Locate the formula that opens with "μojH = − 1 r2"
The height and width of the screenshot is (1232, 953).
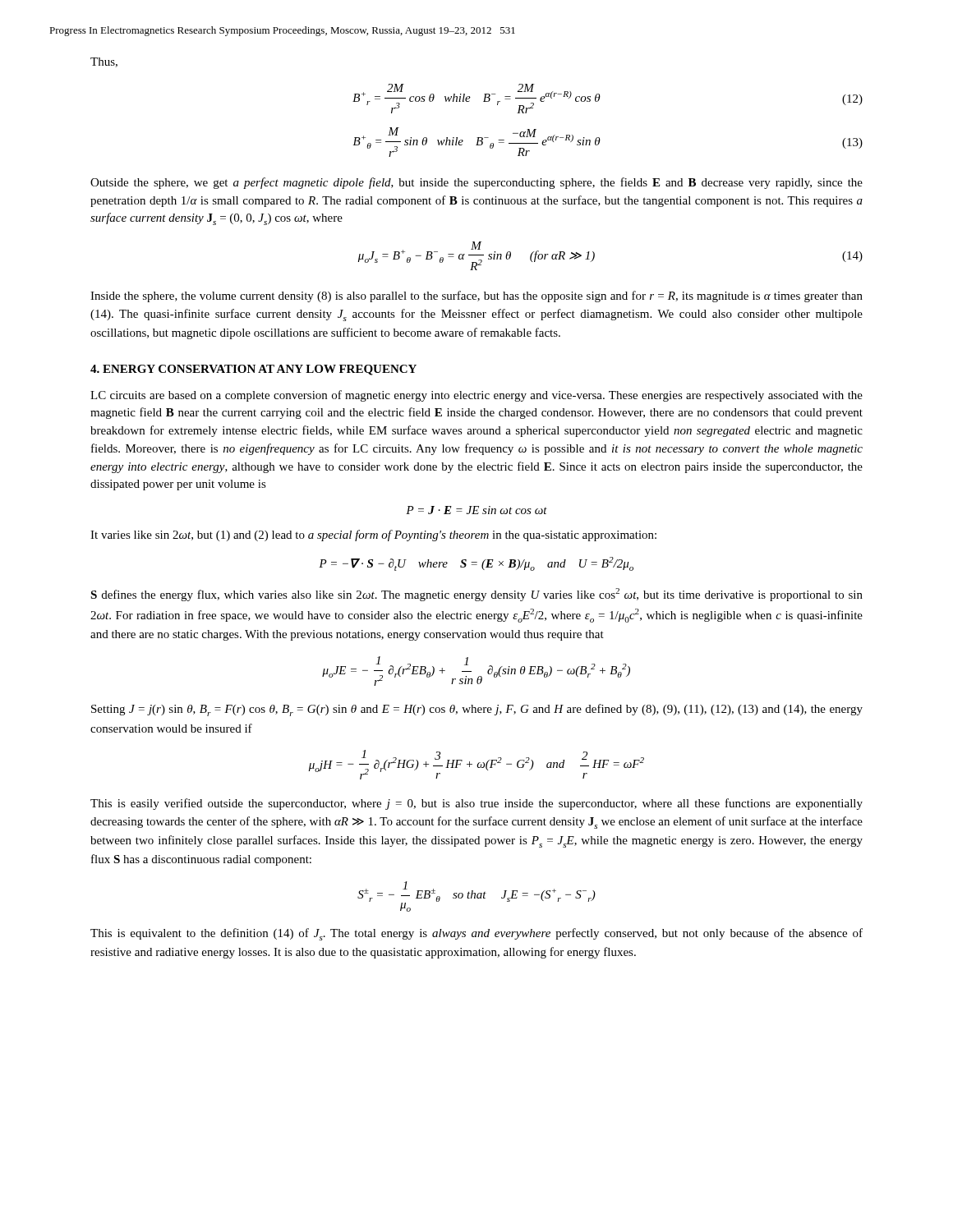[x=476, y=766]
